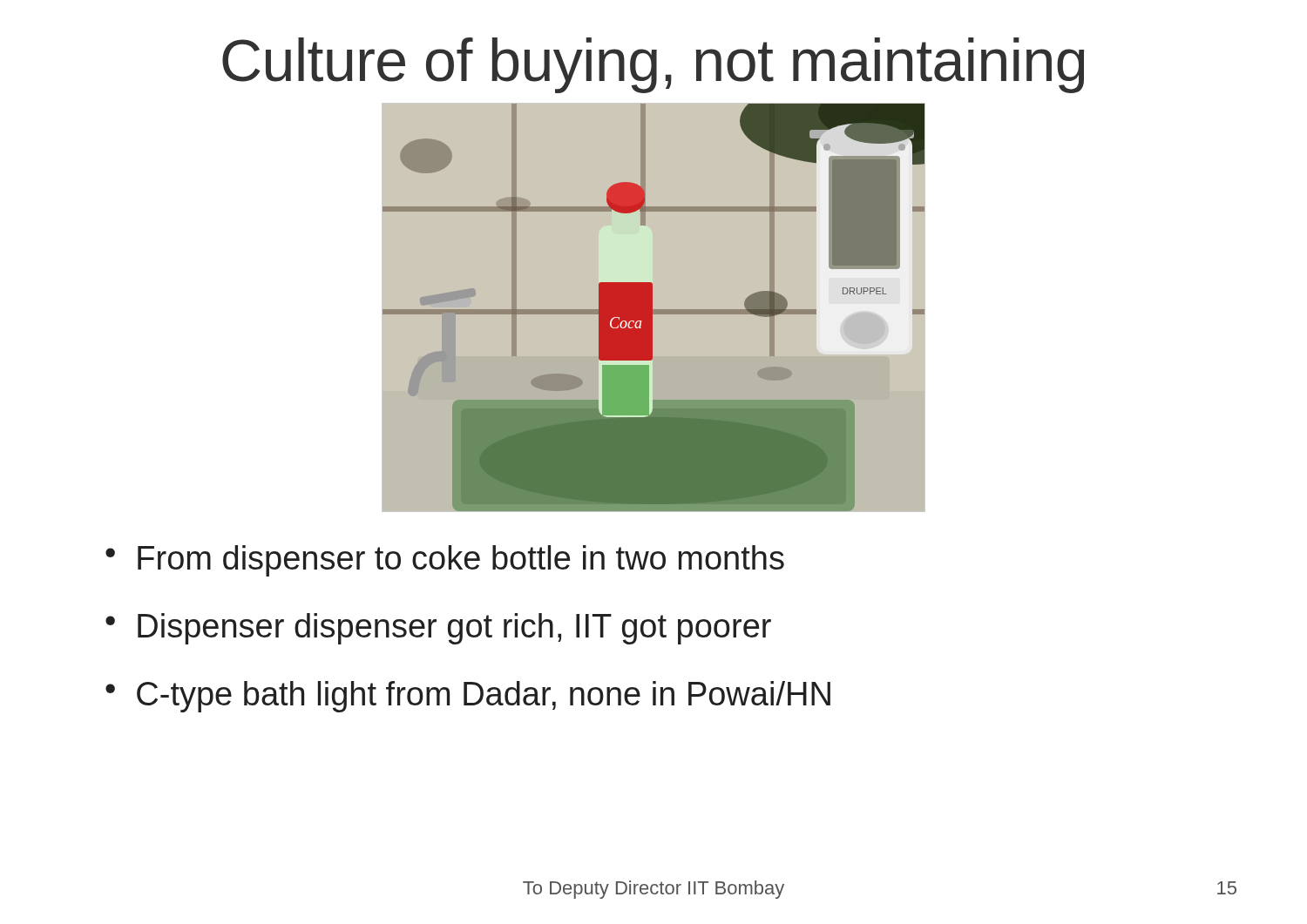Find the list item containing "• From dispenser to coke bottle in"

pos(445,559)
